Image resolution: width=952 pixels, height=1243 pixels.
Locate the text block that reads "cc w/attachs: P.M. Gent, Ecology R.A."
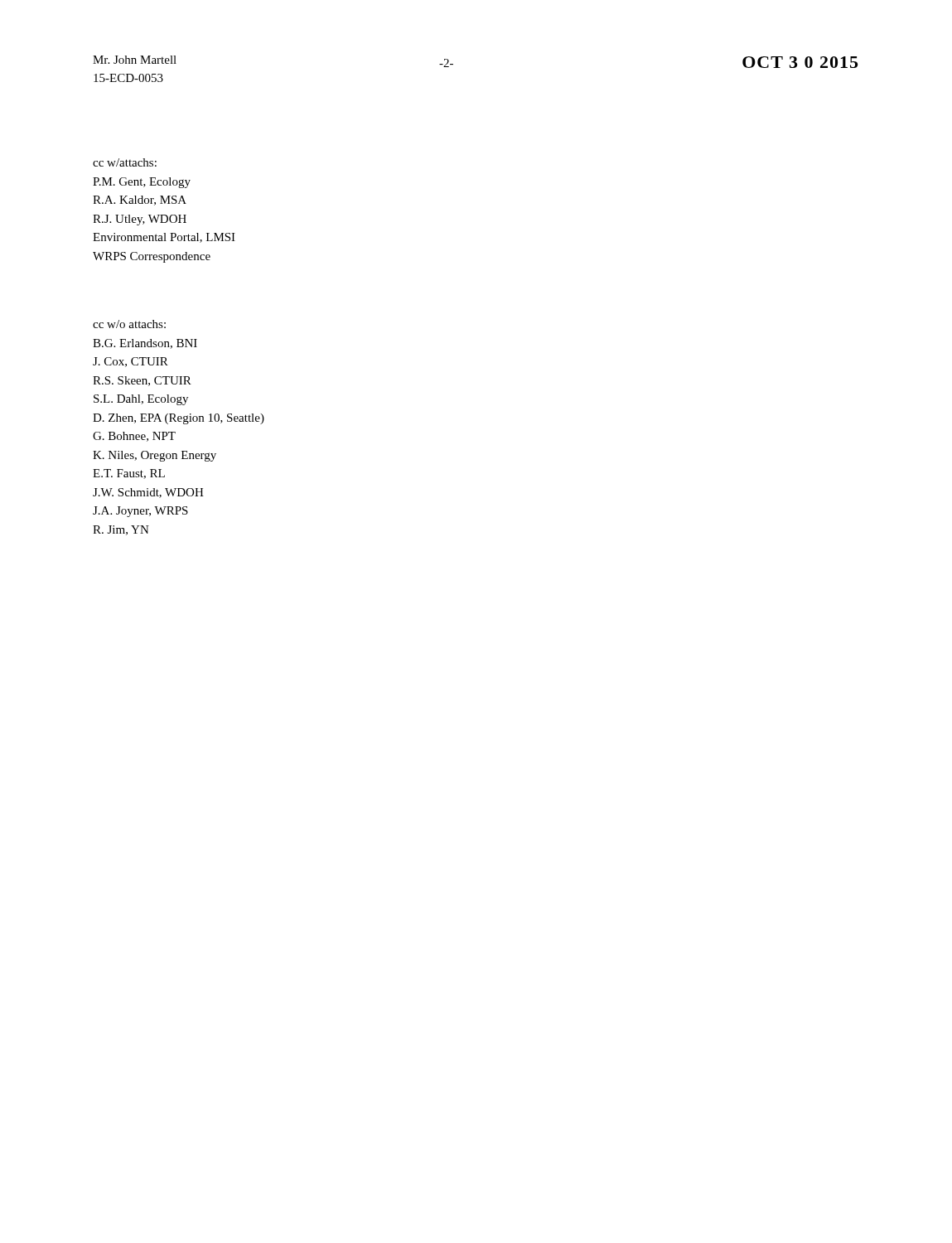164,209
